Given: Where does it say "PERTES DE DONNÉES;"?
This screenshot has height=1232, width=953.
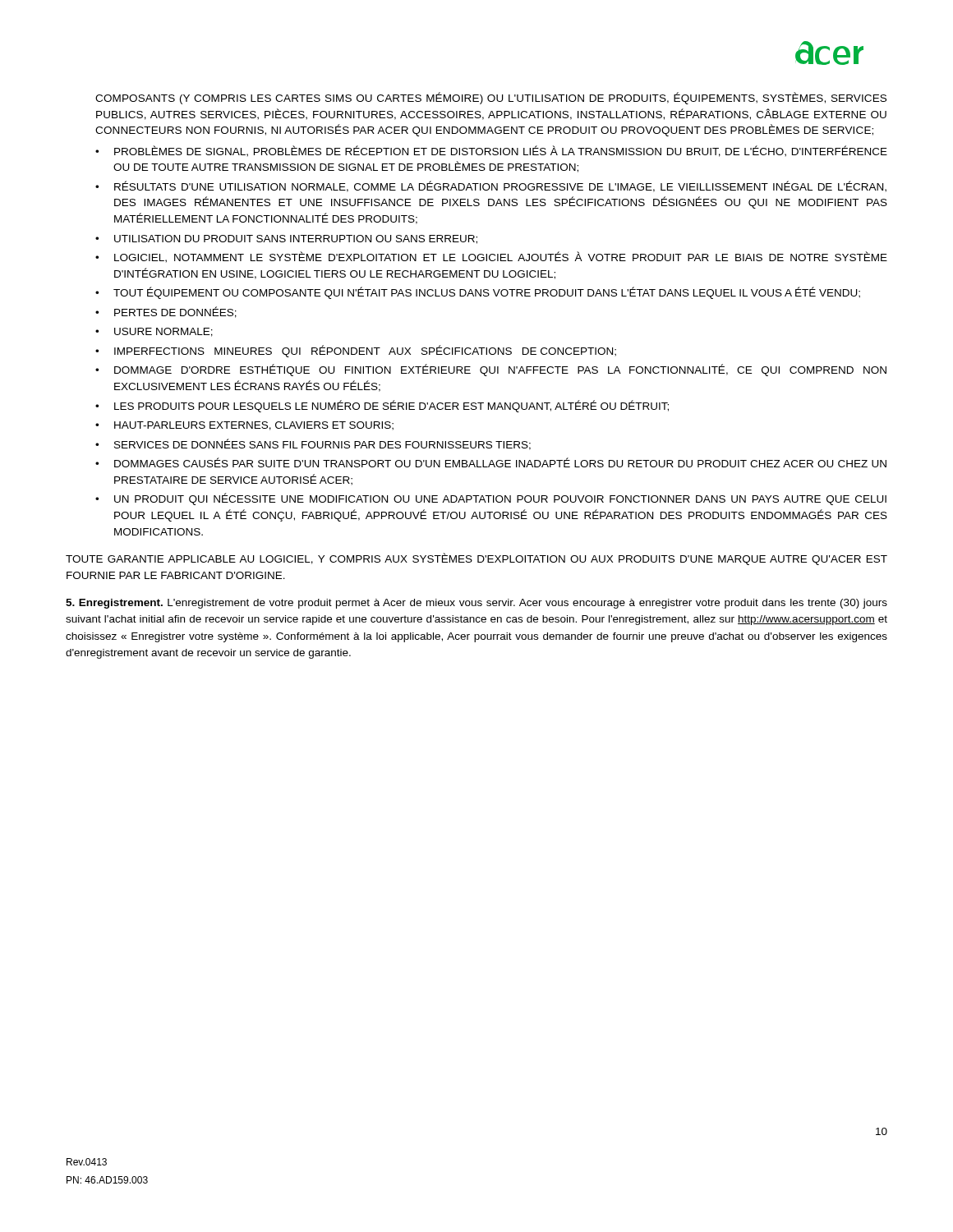Looking at the screenshot, I should click(175, 312).
